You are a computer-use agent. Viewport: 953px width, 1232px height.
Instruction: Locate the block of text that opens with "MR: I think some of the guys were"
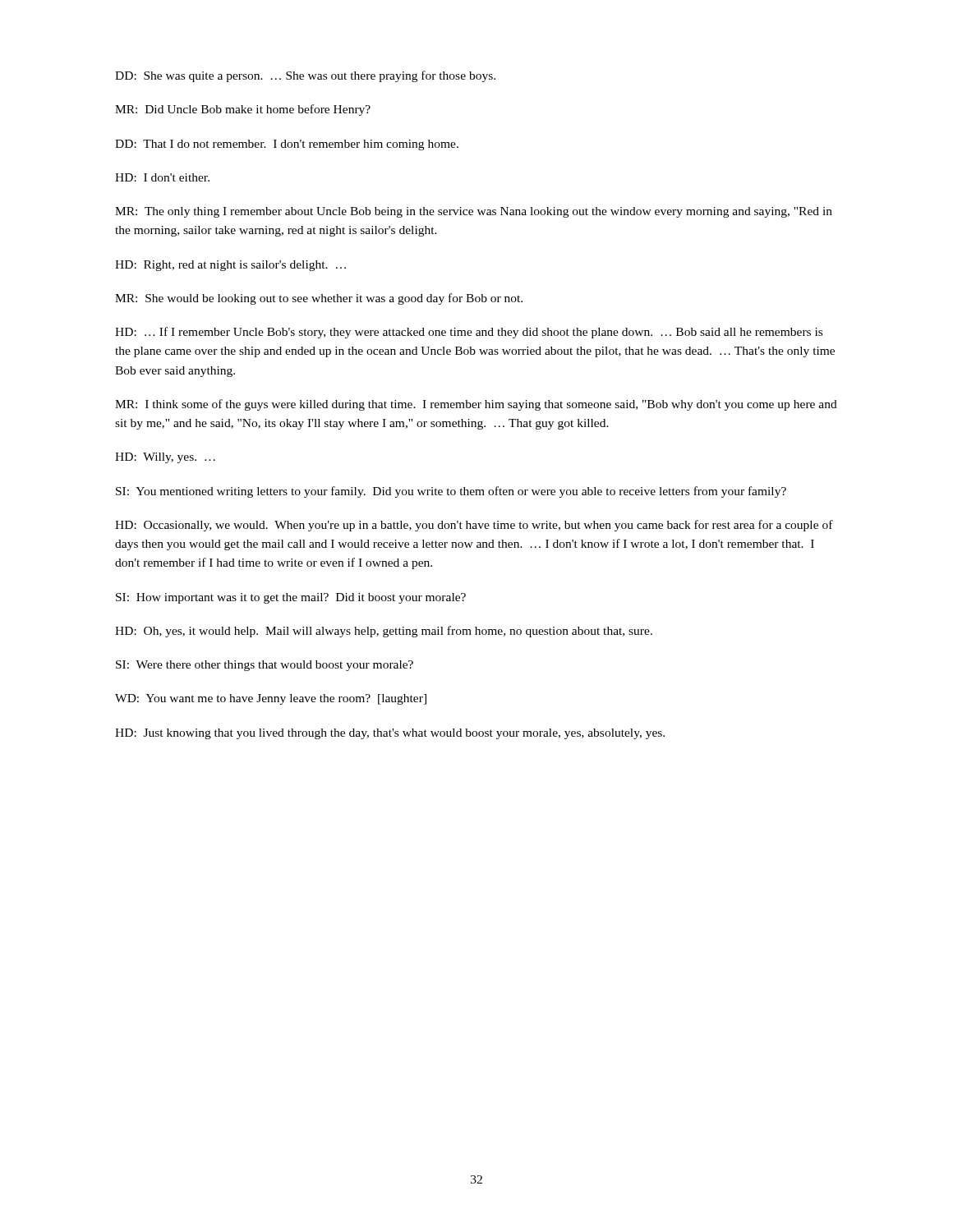[x=476, y=413]
